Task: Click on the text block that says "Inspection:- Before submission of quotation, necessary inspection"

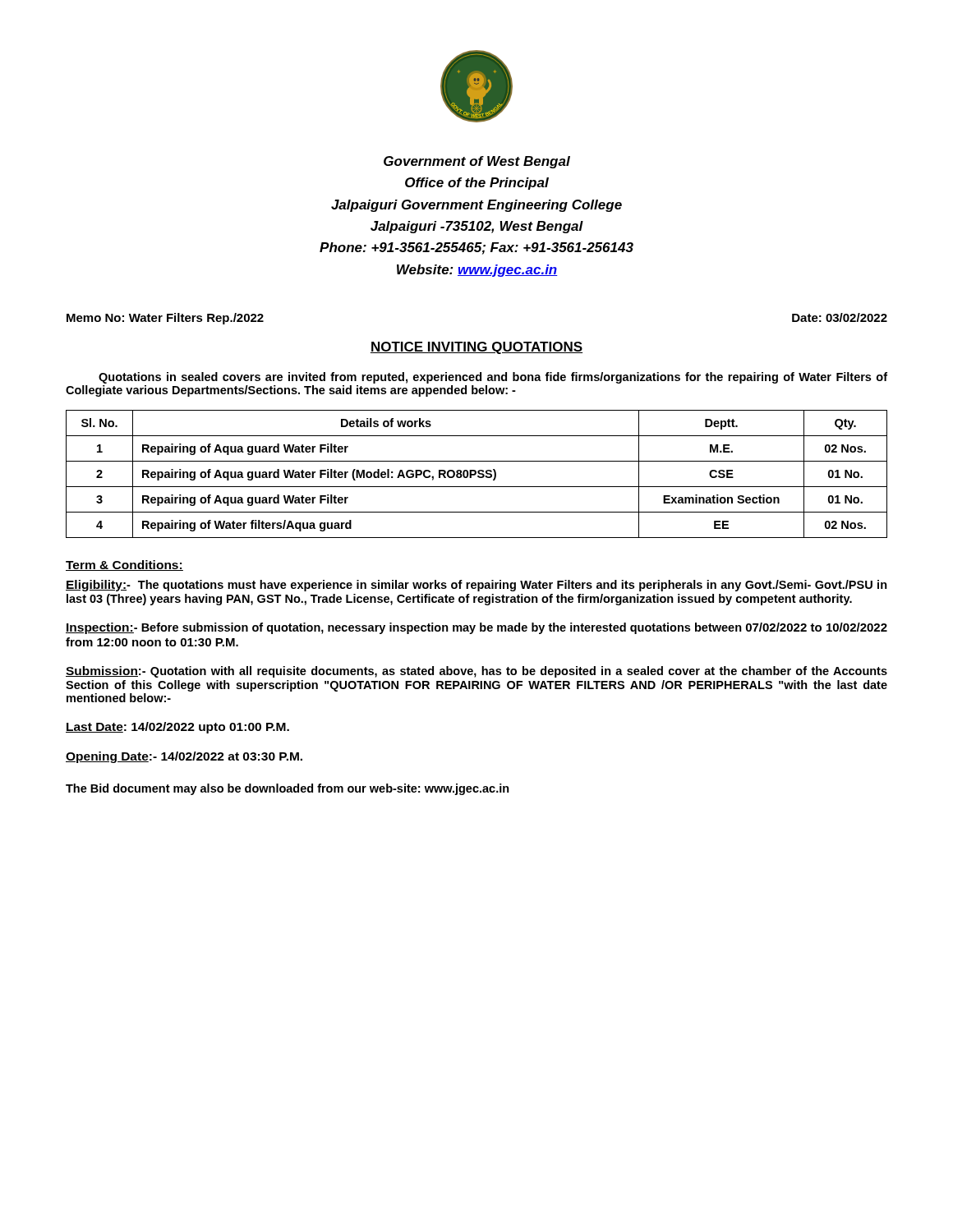Action: (476, 635)
